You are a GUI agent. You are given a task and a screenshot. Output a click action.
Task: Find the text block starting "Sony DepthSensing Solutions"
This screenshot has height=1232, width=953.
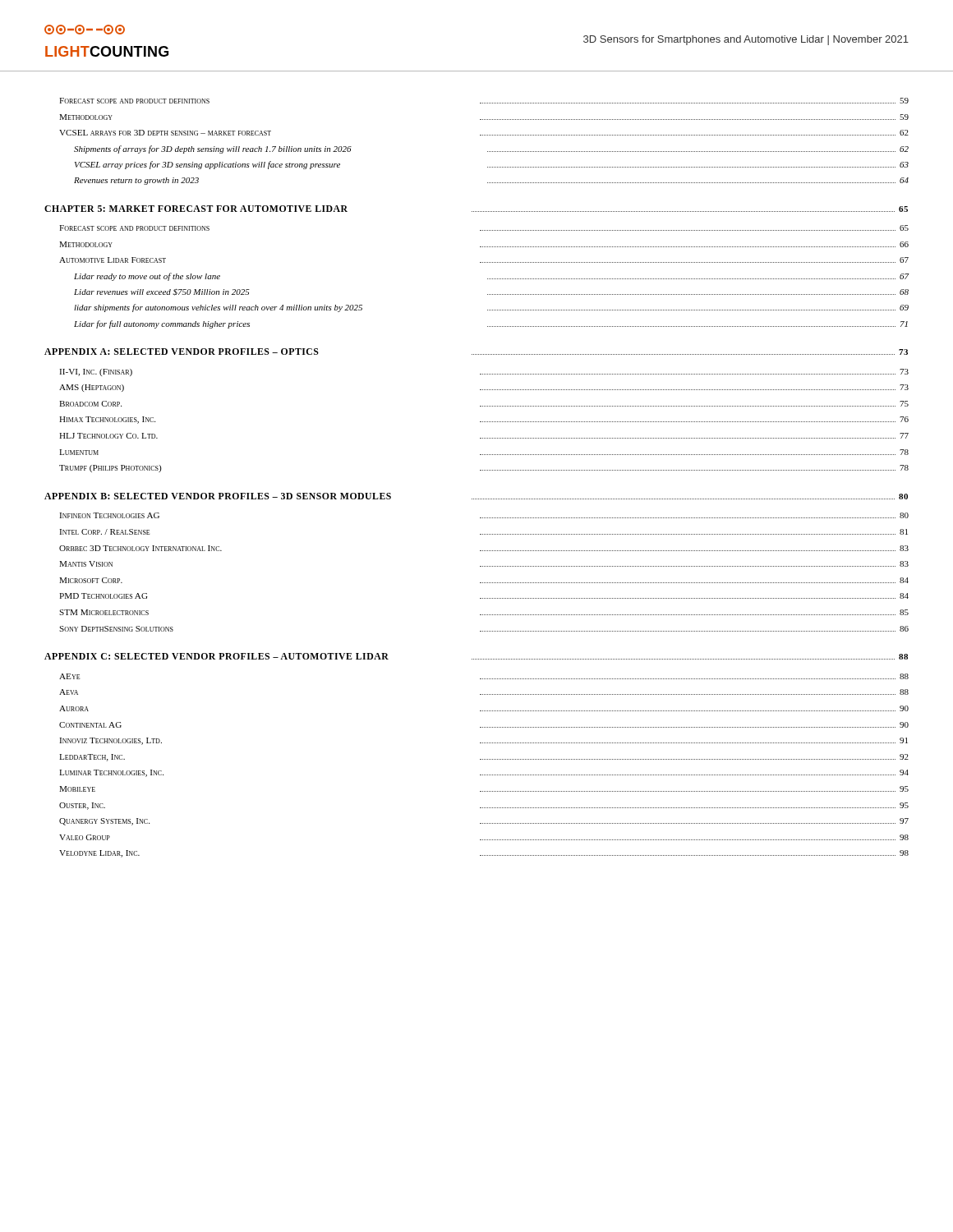click(484, 629)
